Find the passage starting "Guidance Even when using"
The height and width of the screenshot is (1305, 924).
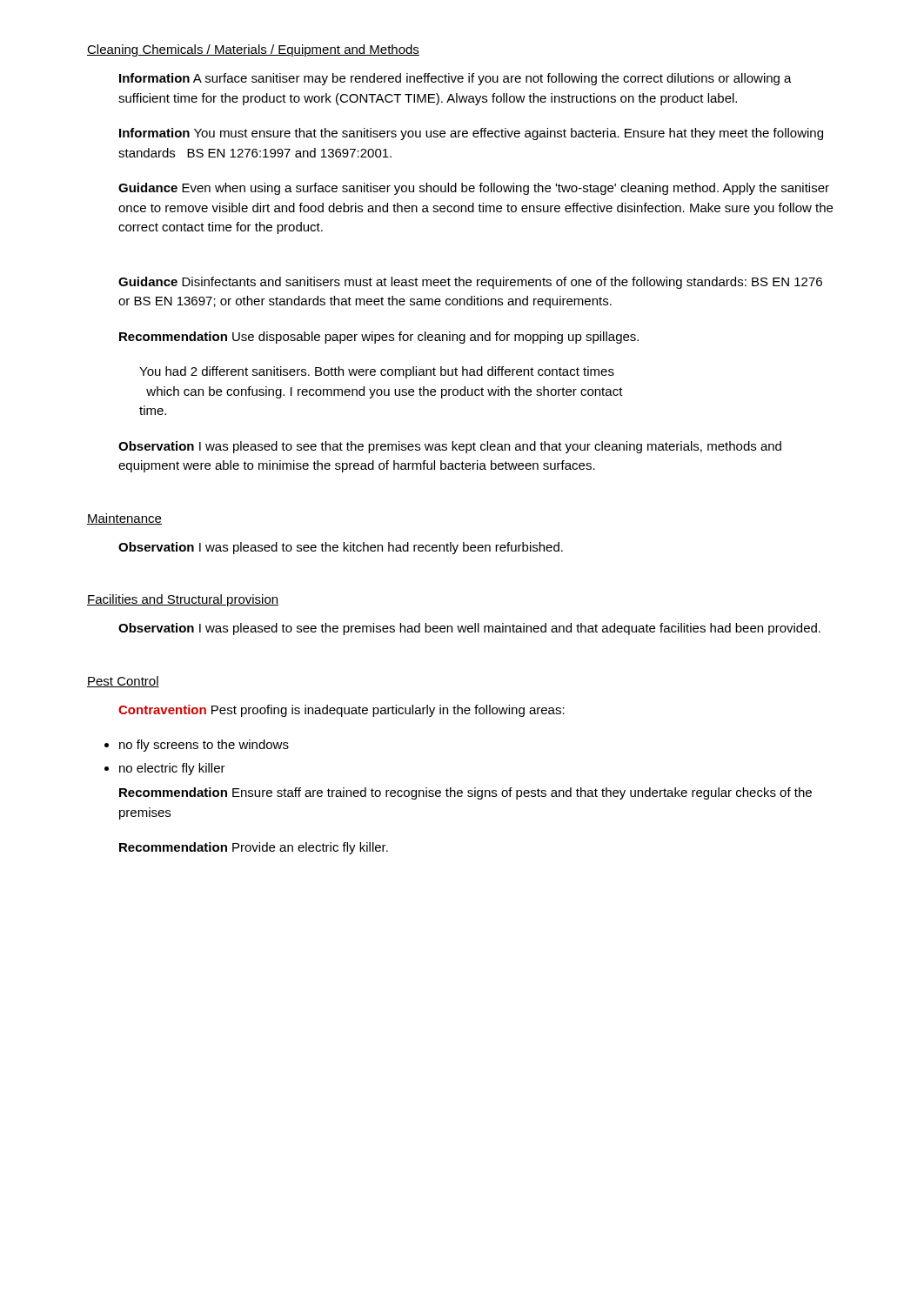pos(476,207)
